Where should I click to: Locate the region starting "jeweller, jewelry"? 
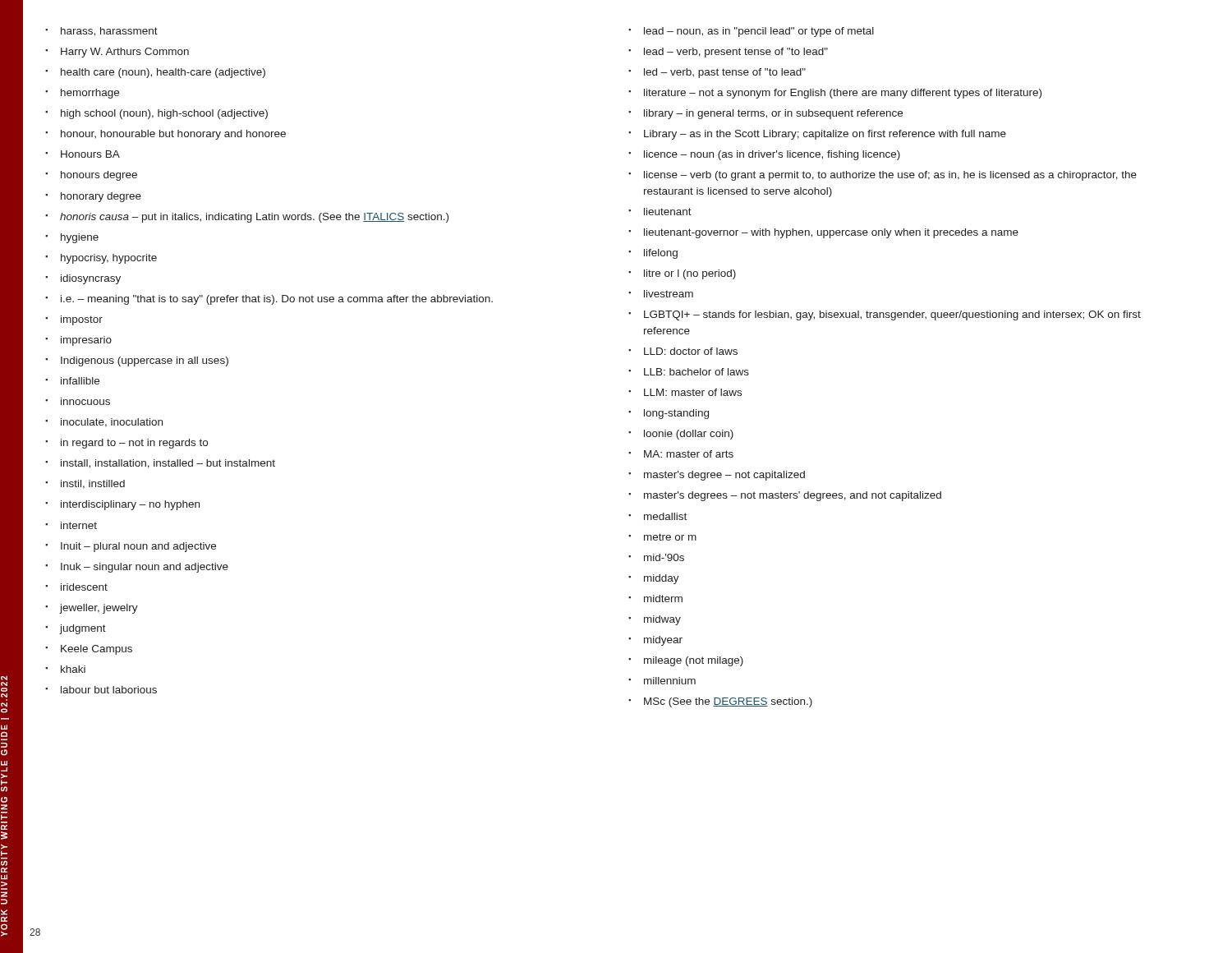[x=99, y=607]
